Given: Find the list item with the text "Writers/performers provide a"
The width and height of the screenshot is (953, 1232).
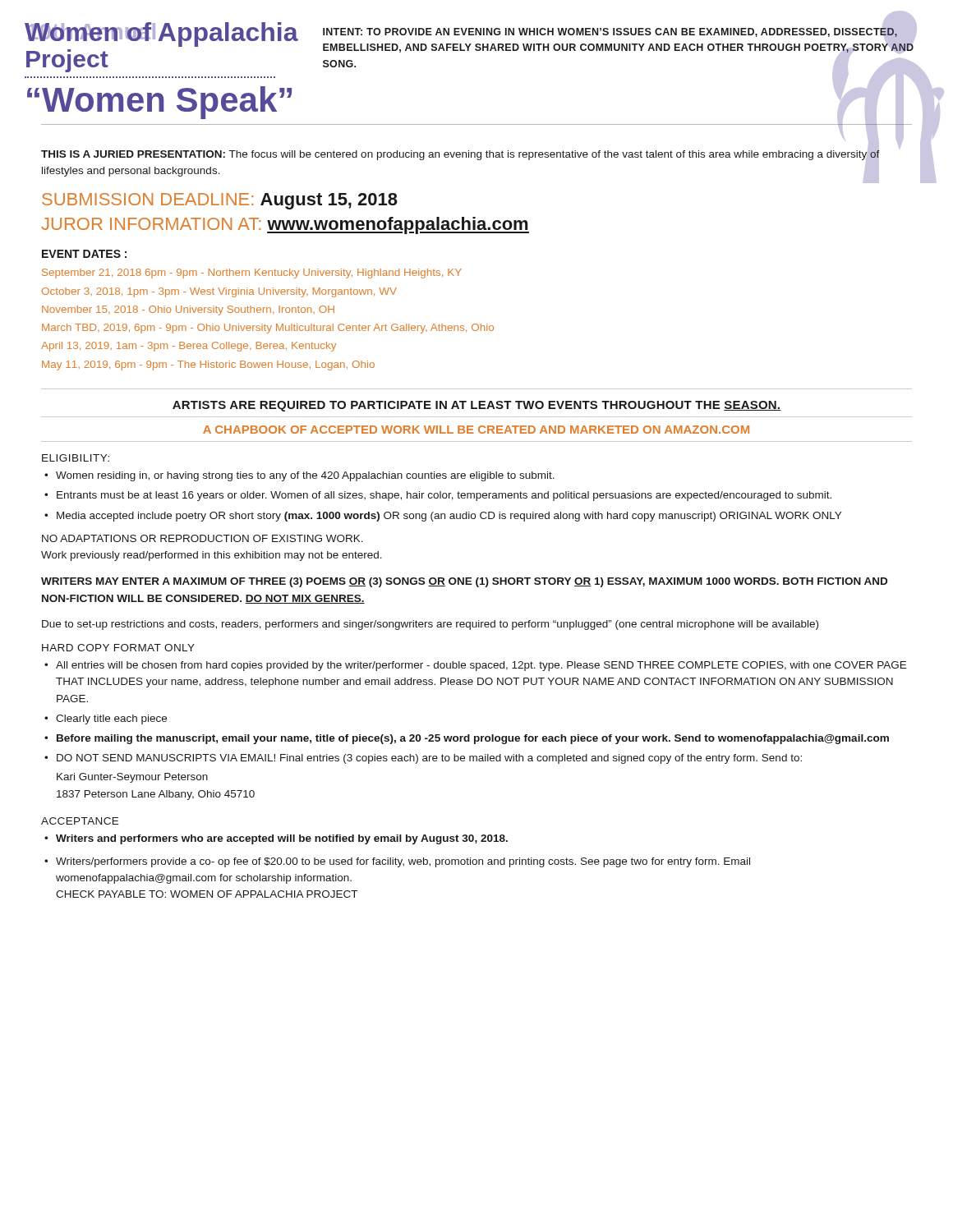Looking at the screenshot, I should pyautogui.click(x=403, y=862).
